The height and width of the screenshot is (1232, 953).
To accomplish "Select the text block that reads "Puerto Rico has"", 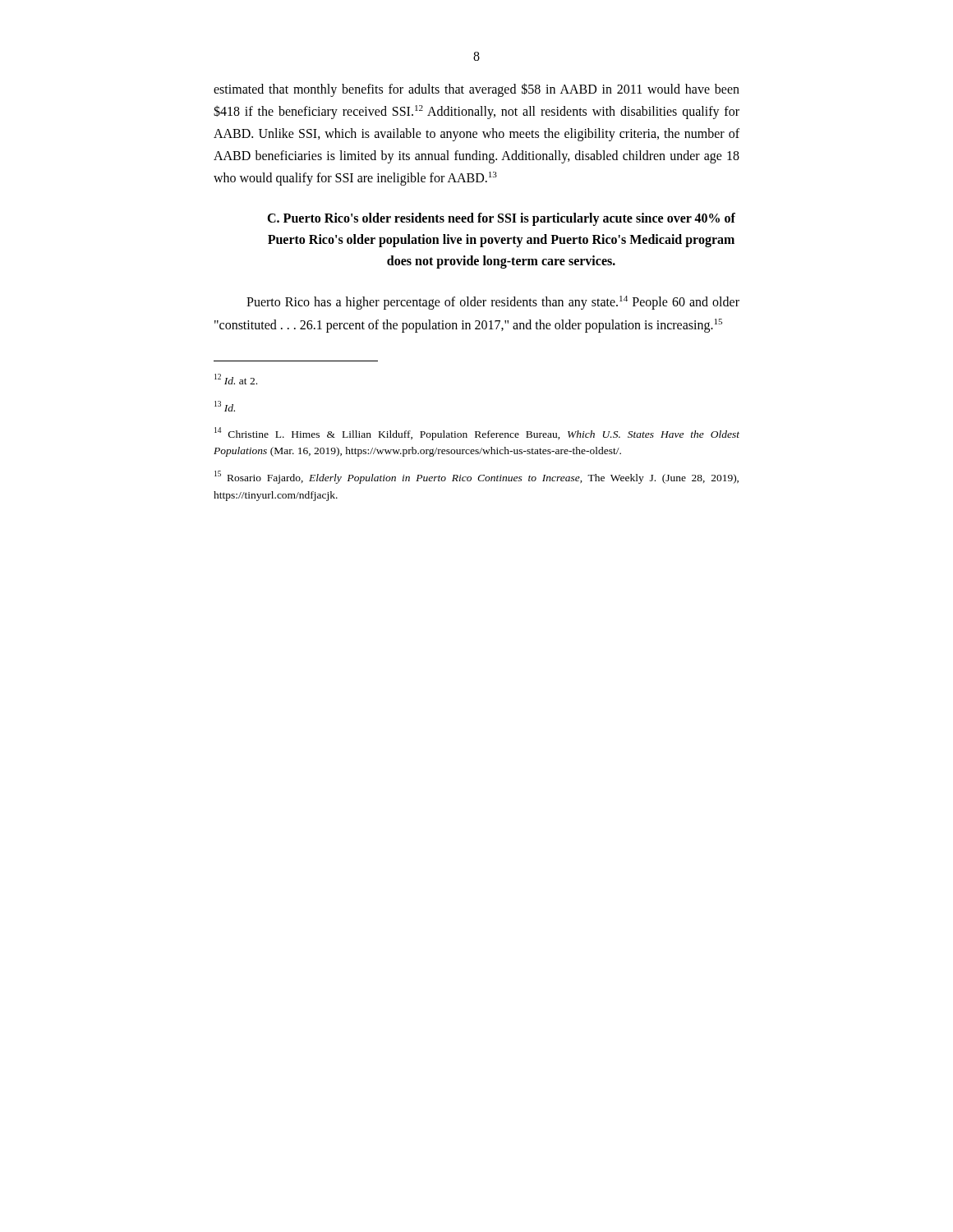I will point(476,312).
